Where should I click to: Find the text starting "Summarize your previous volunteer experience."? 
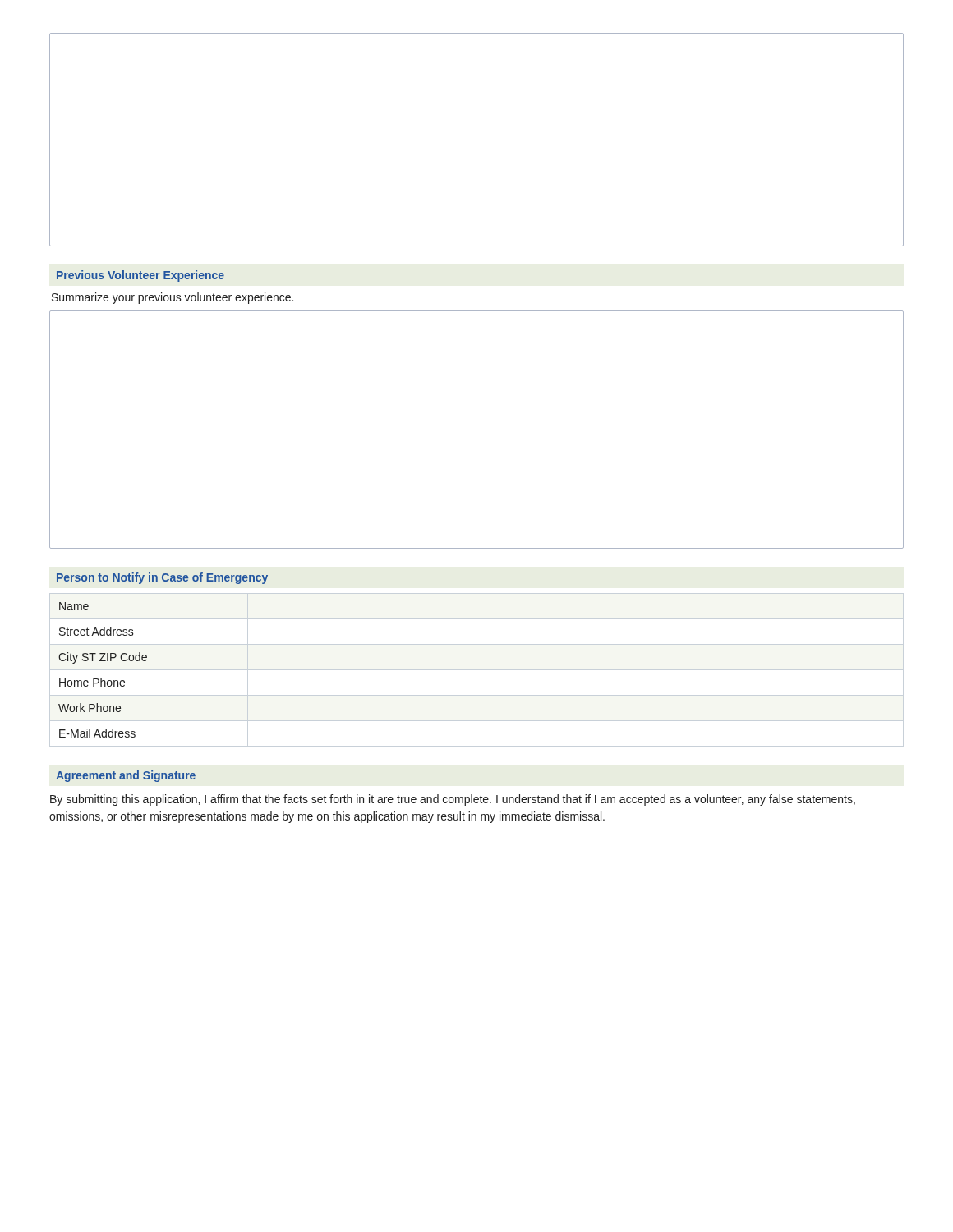pyautogui.click(x=173, y=297)
